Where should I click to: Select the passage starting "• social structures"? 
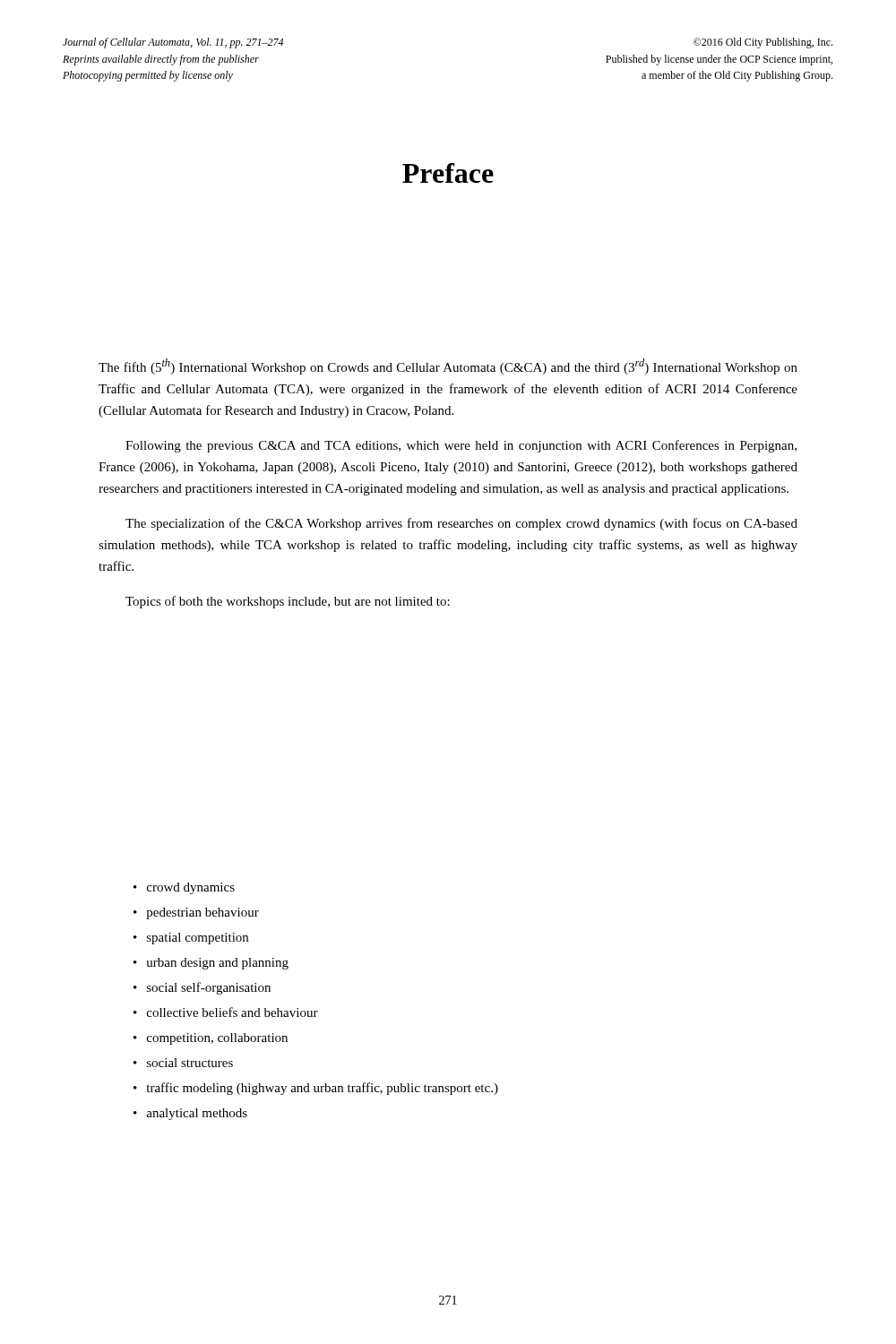(183, 1063)
